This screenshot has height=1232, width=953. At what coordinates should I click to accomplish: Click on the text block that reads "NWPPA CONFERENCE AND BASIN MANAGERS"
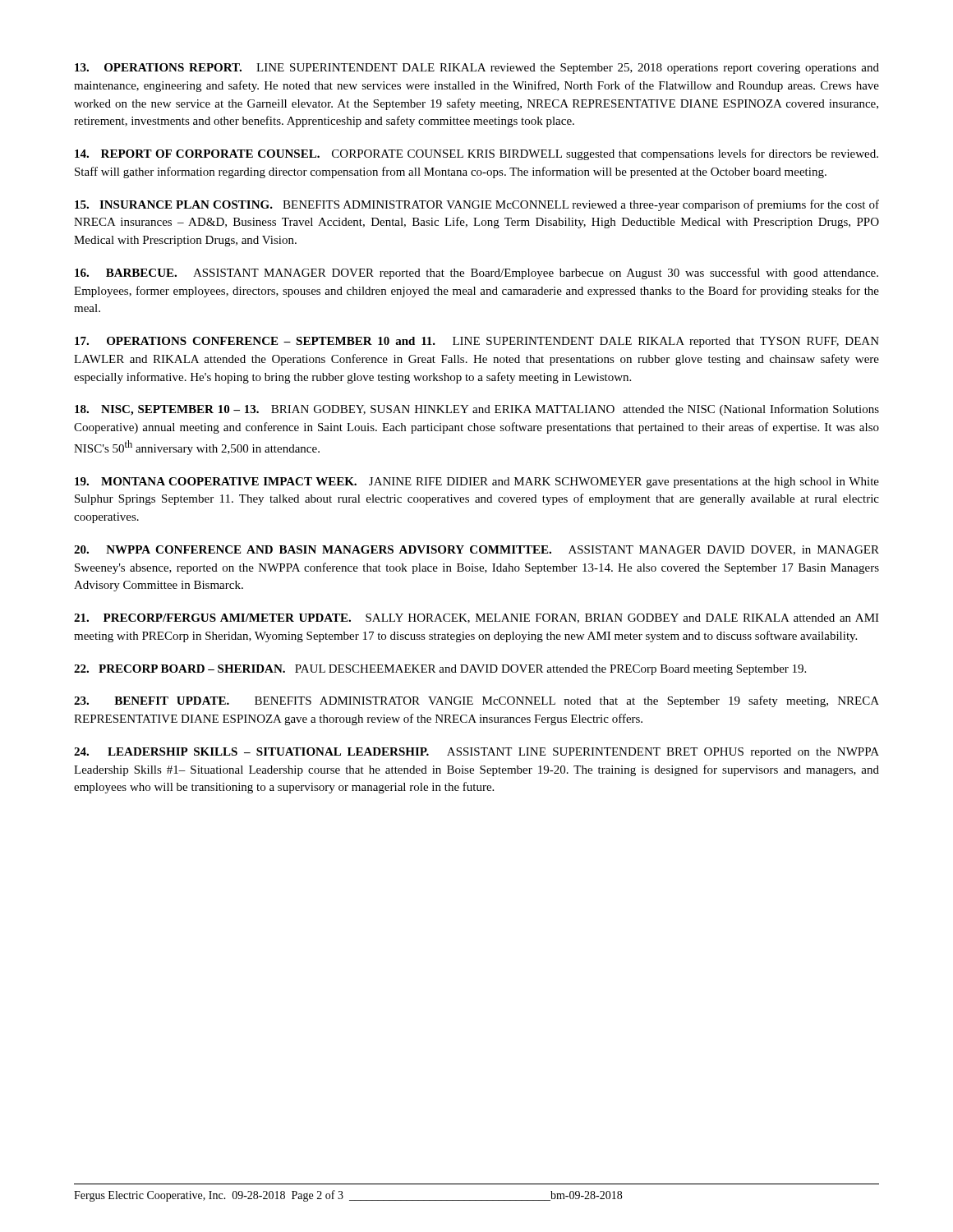[476, 567]
